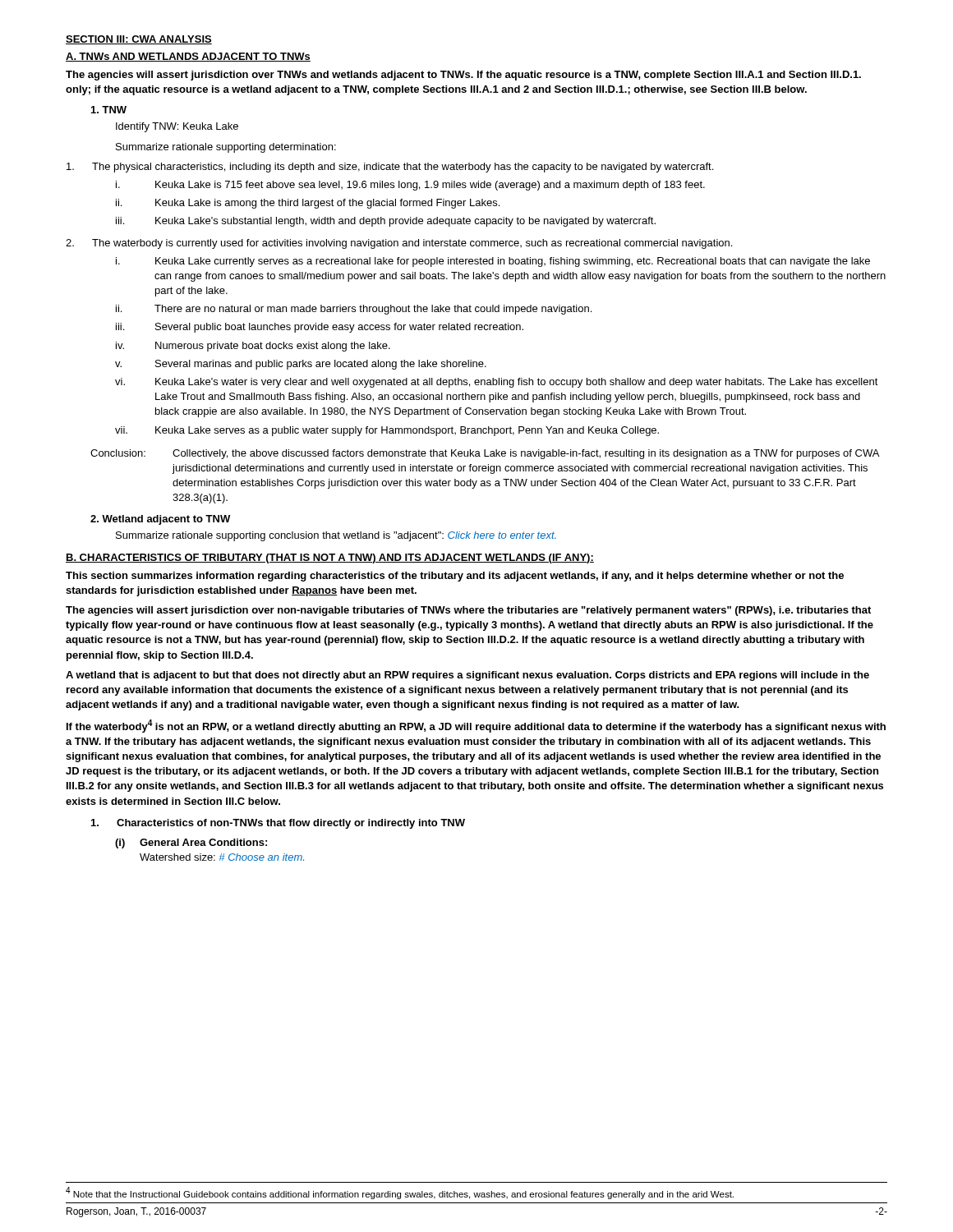The image size is (953, 1232).
Task: Locate the block of text that opens with "ii. Keuka Lake"
Action: point(501,203)
